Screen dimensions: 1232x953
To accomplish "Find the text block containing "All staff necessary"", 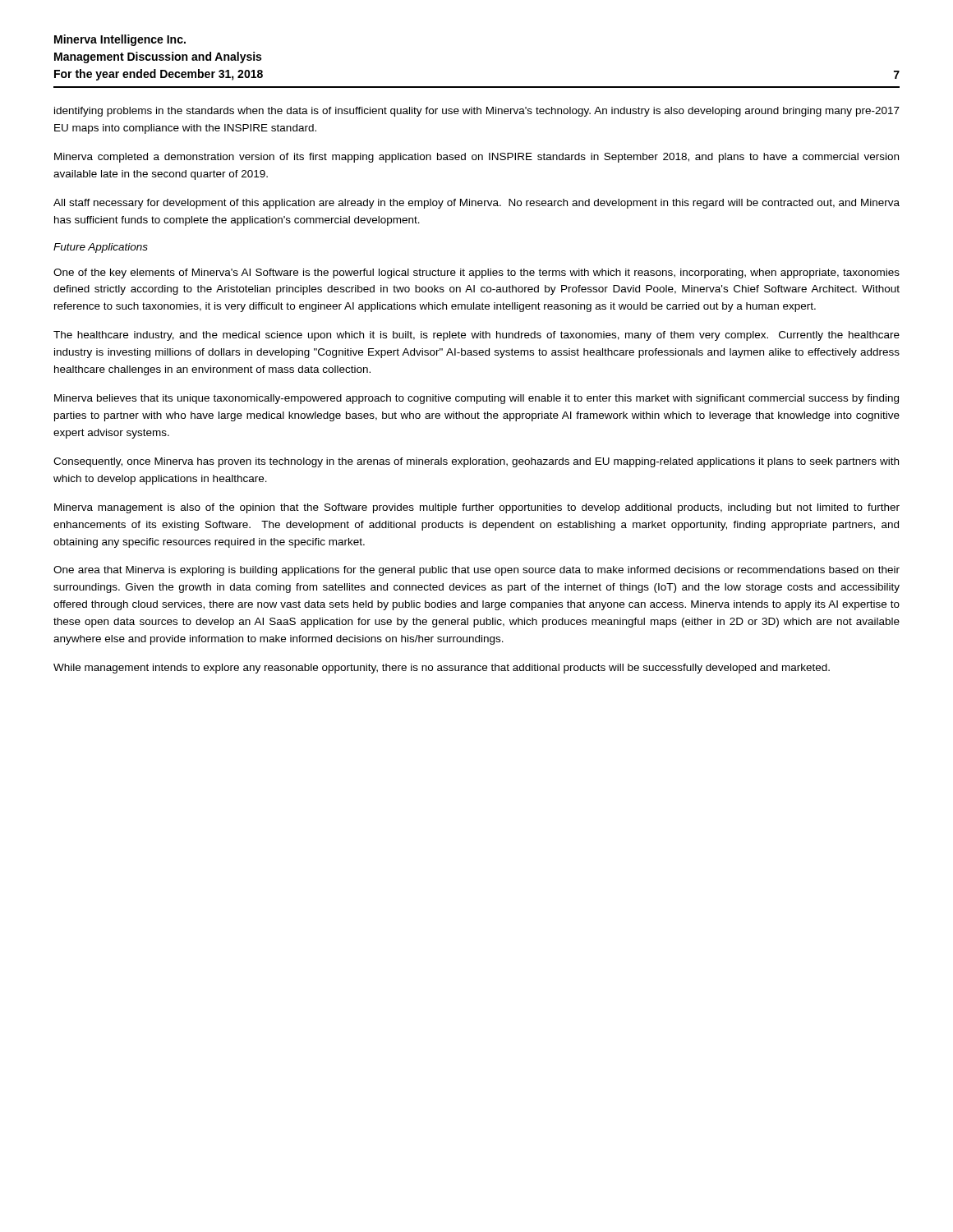I will [x=476, y=211].
